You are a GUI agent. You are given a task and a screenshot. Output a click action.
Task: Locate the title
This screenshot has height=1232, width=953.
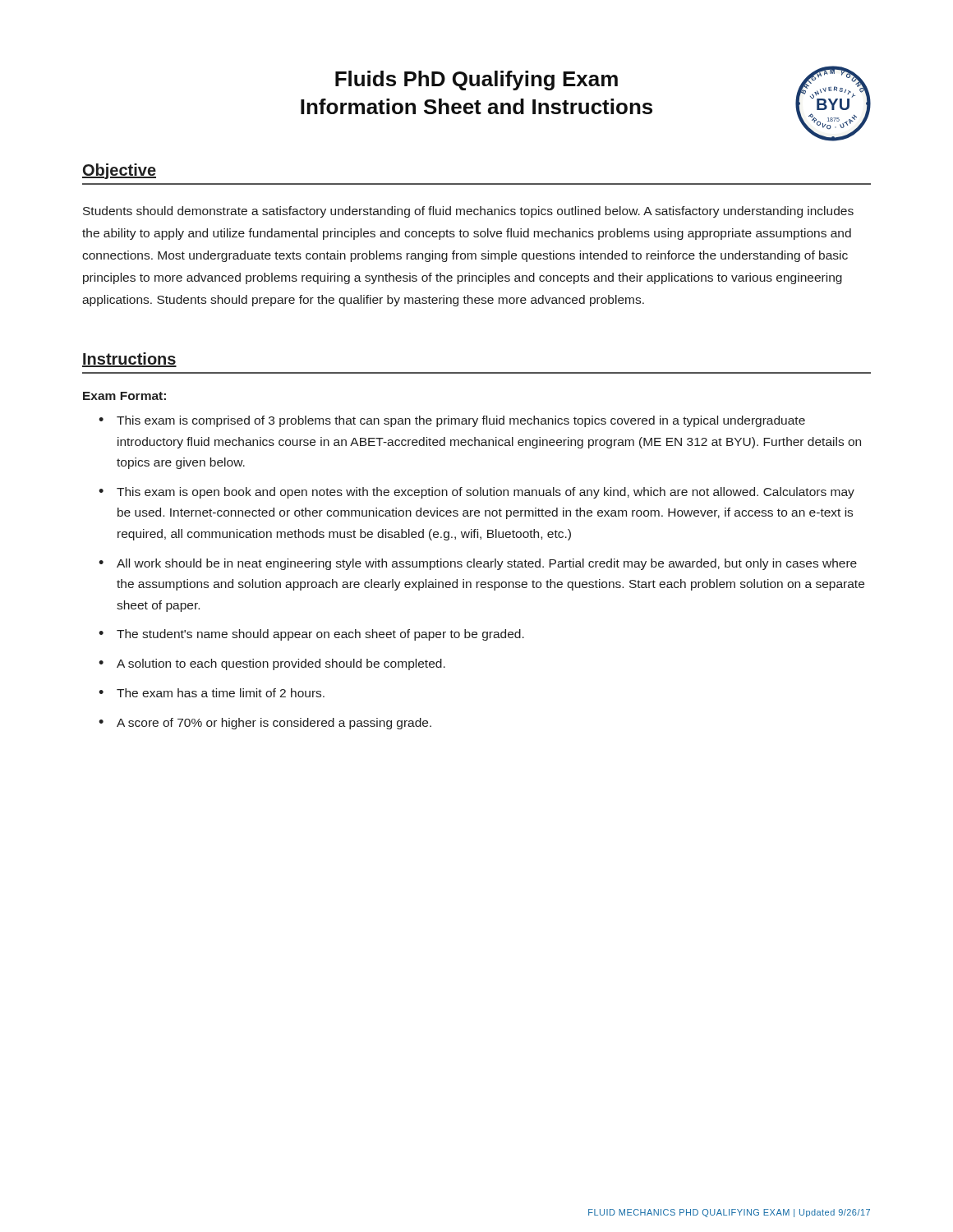click(476, 93)
